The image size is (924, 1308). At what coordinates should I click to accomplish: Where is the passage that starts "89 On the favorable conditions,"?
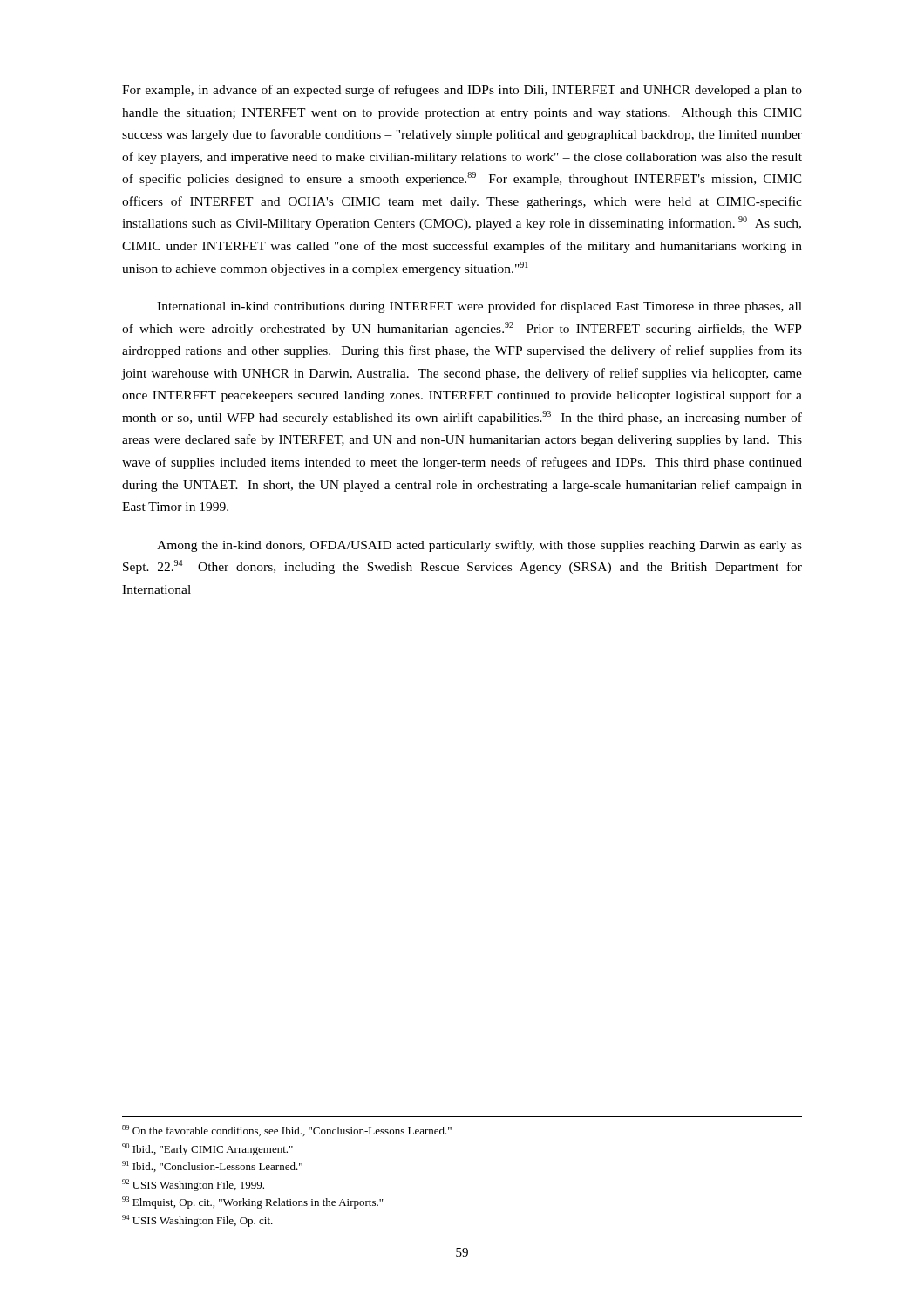pos(287,1130)
